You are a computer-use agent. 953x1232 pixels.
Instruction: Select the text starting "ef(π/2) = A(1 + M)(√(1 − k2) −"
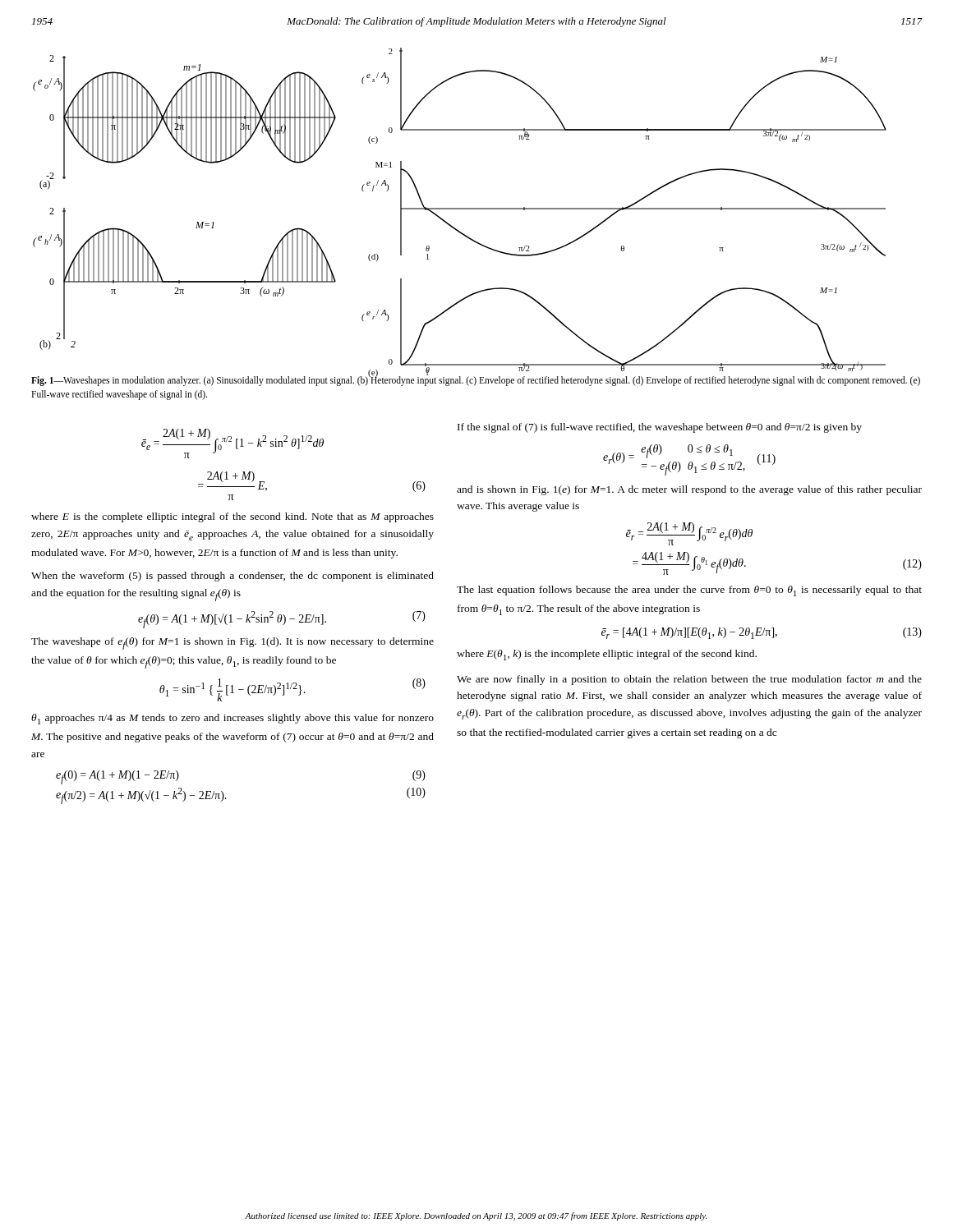click(x=135, y=795)
